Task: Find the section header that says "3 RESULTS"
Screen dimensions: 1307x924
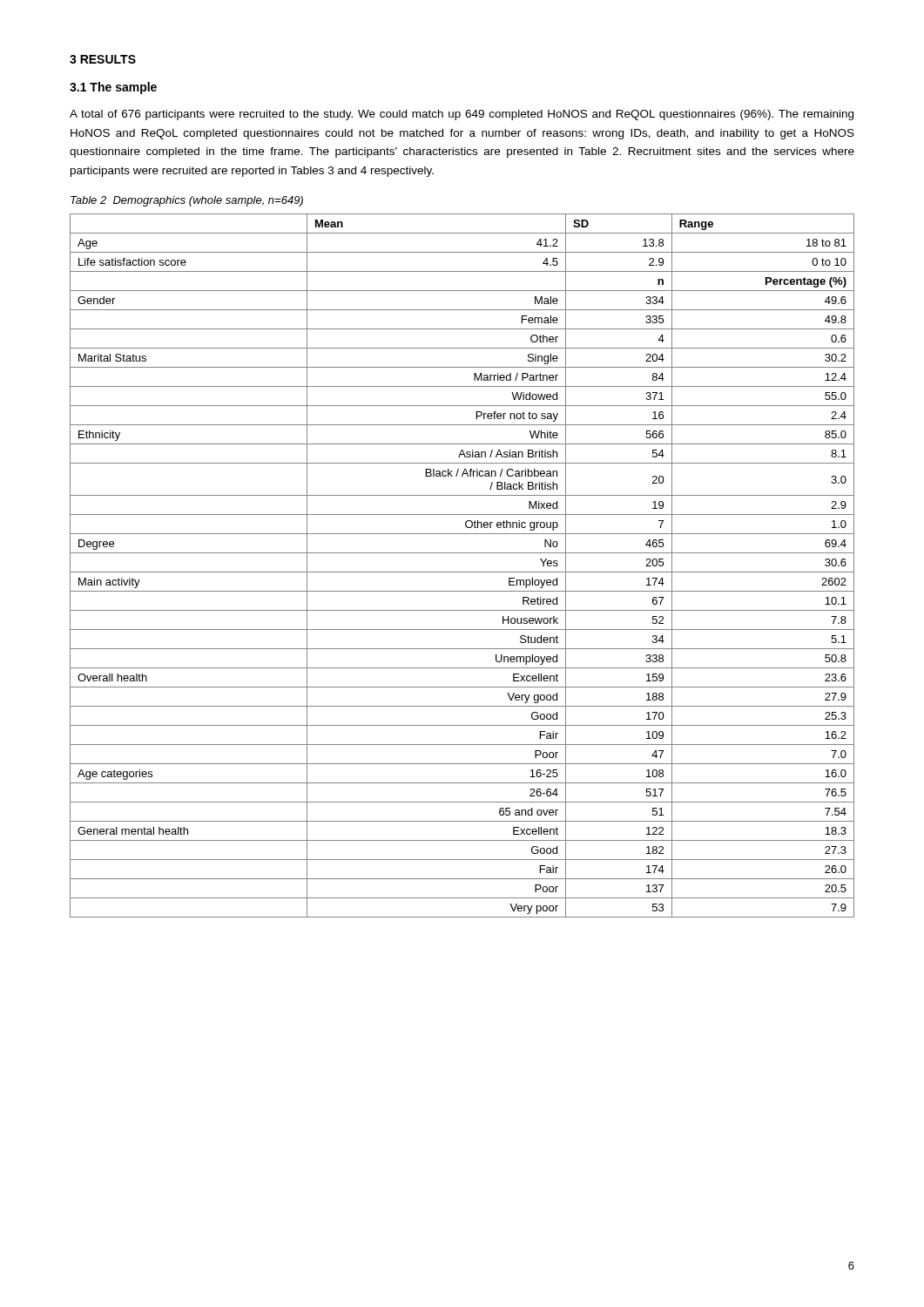Action: [103, 59]
